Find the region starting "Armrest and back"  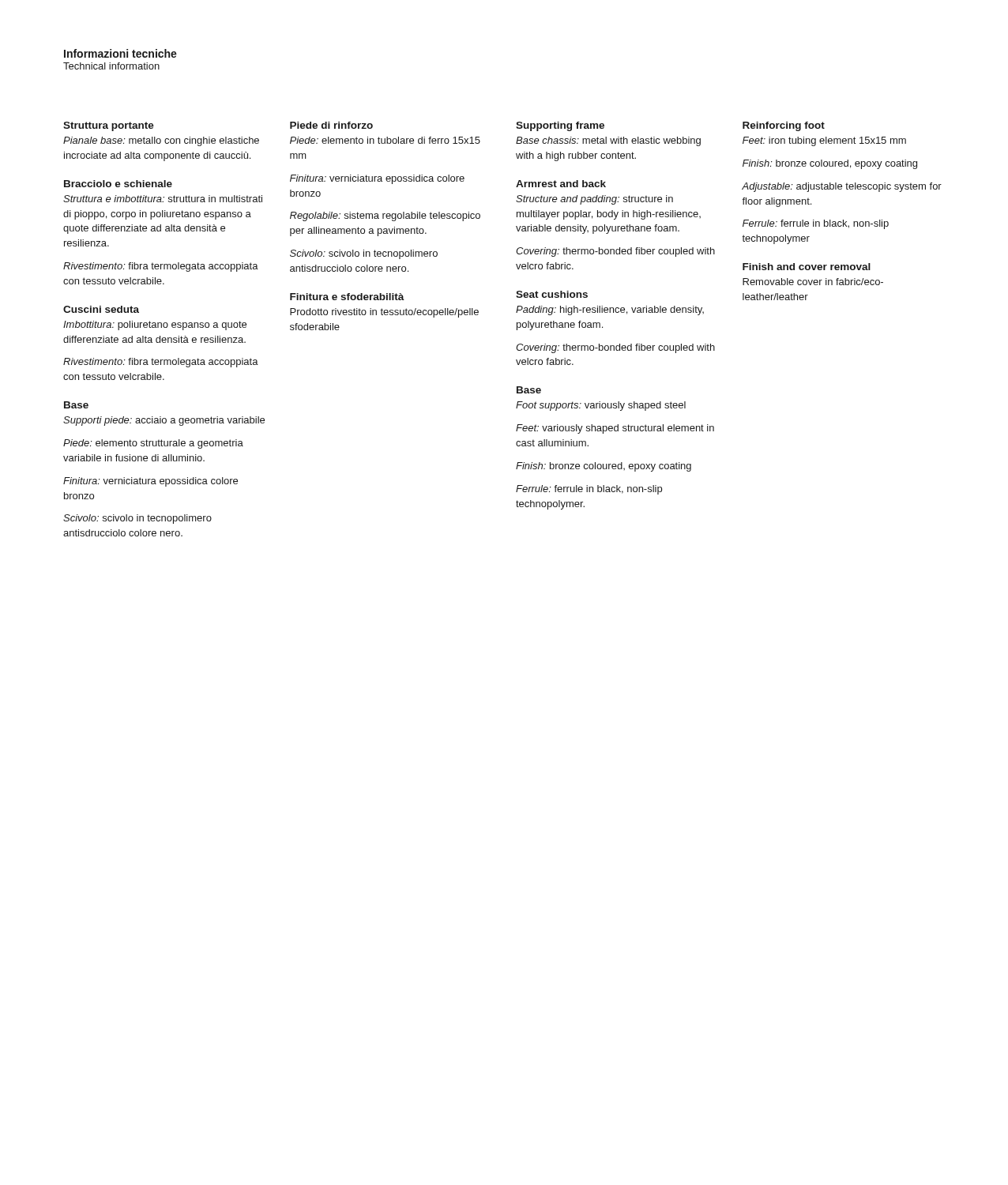(x=561, y=183)
